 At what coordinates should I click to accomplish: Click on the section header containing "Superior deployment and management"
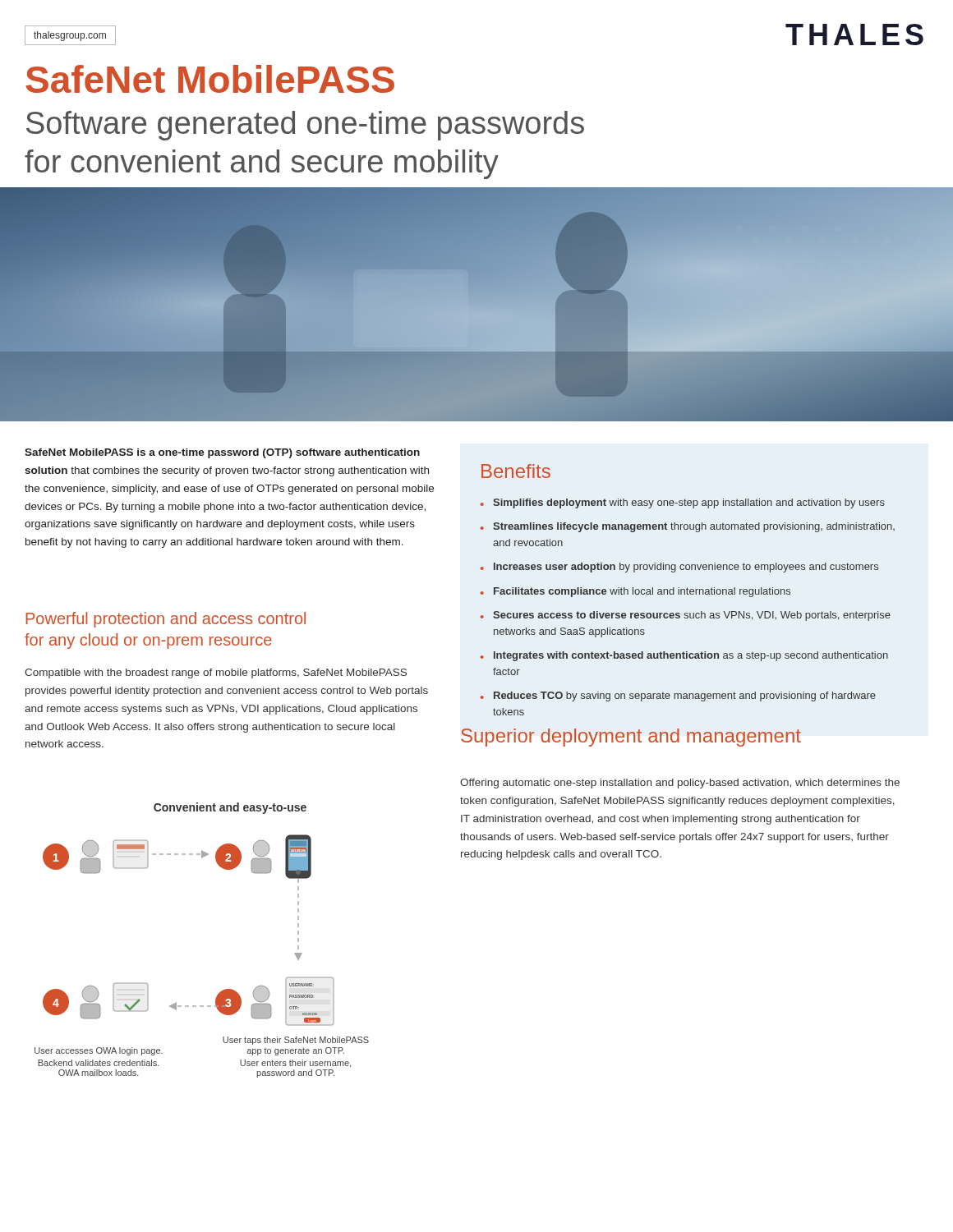[631, 736]
